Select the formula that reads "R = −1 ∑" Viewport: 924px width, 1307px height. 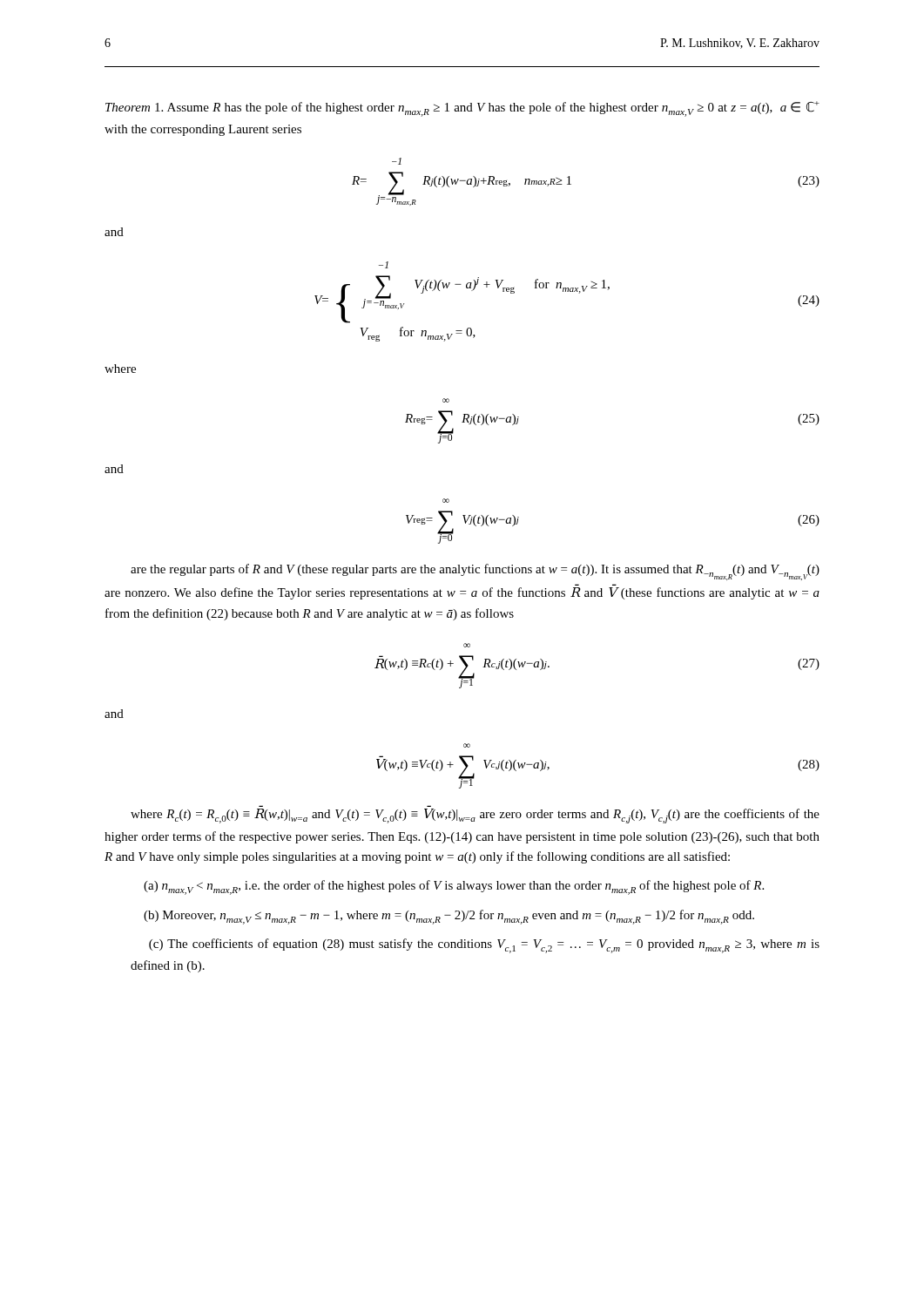[397, 161]
